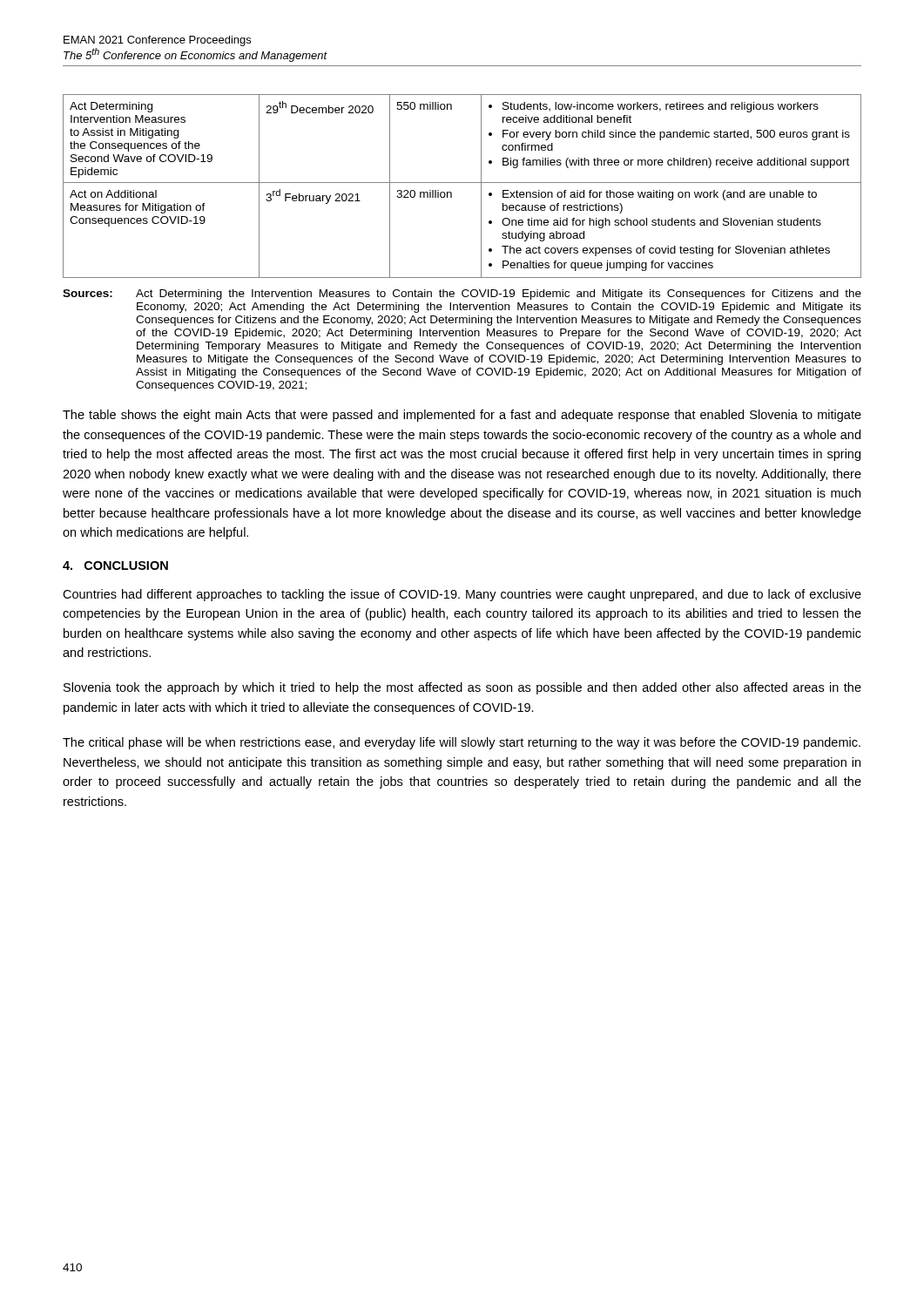Screen dimensions: 1307x924
Task: Locate the section header with the text "4. CONCLUSION"
Action: (x=116, y=565)
